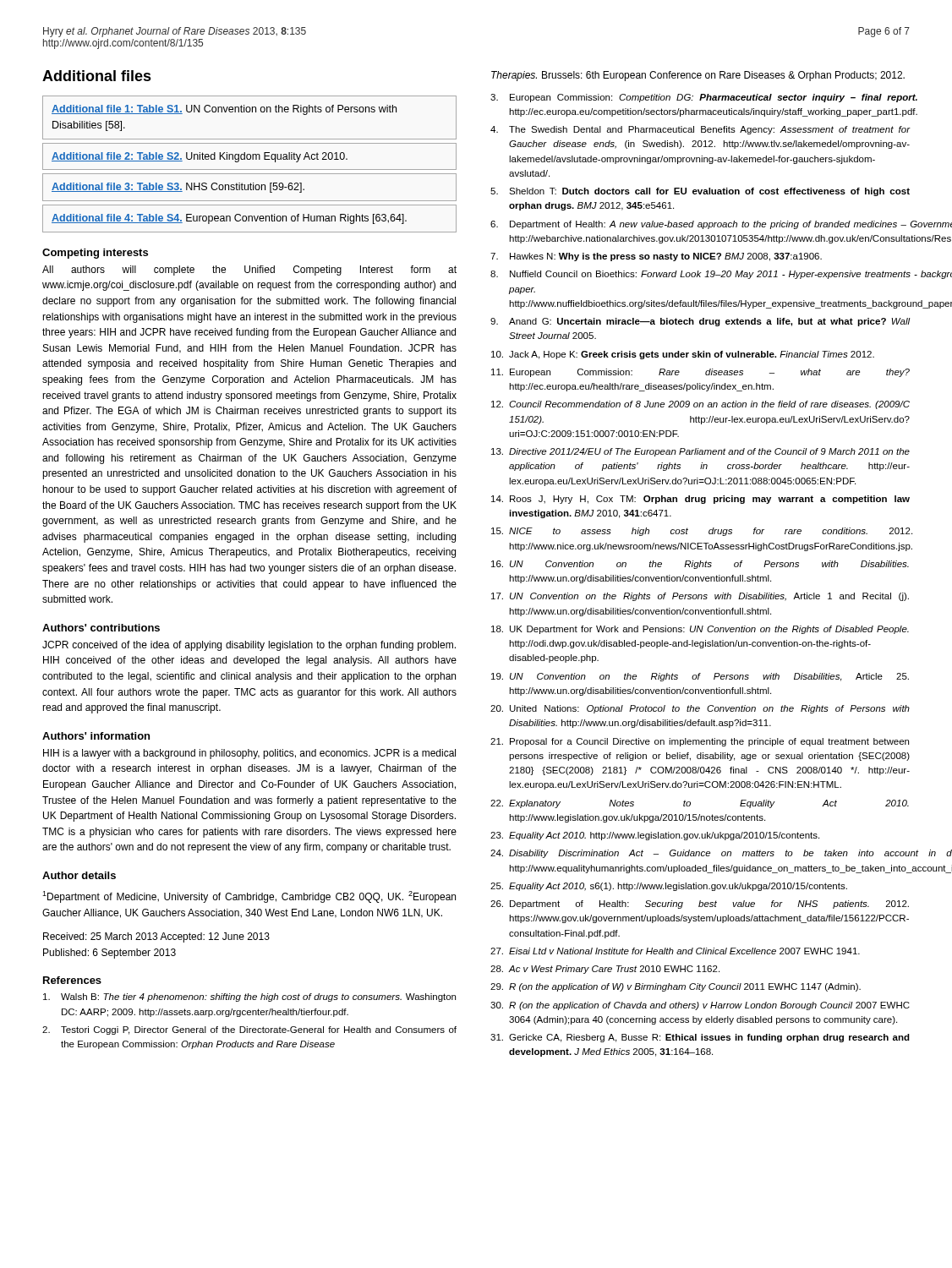This screenshot has height=1268, width=952.
Task: Locate the element starting "6. Department of Health: A"
Action: coord(700,232)
